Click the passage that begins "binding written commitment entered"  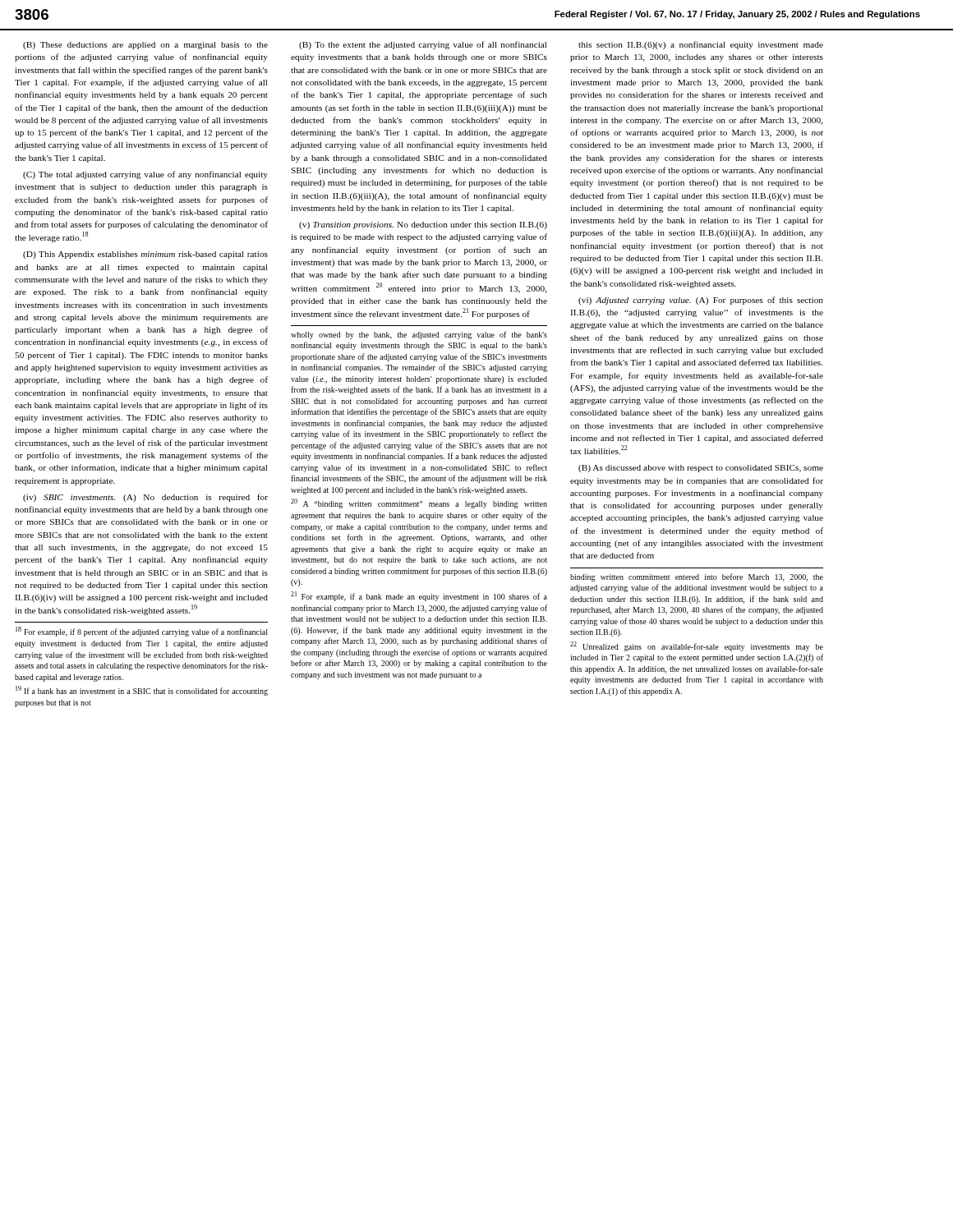tap(697, 605)
